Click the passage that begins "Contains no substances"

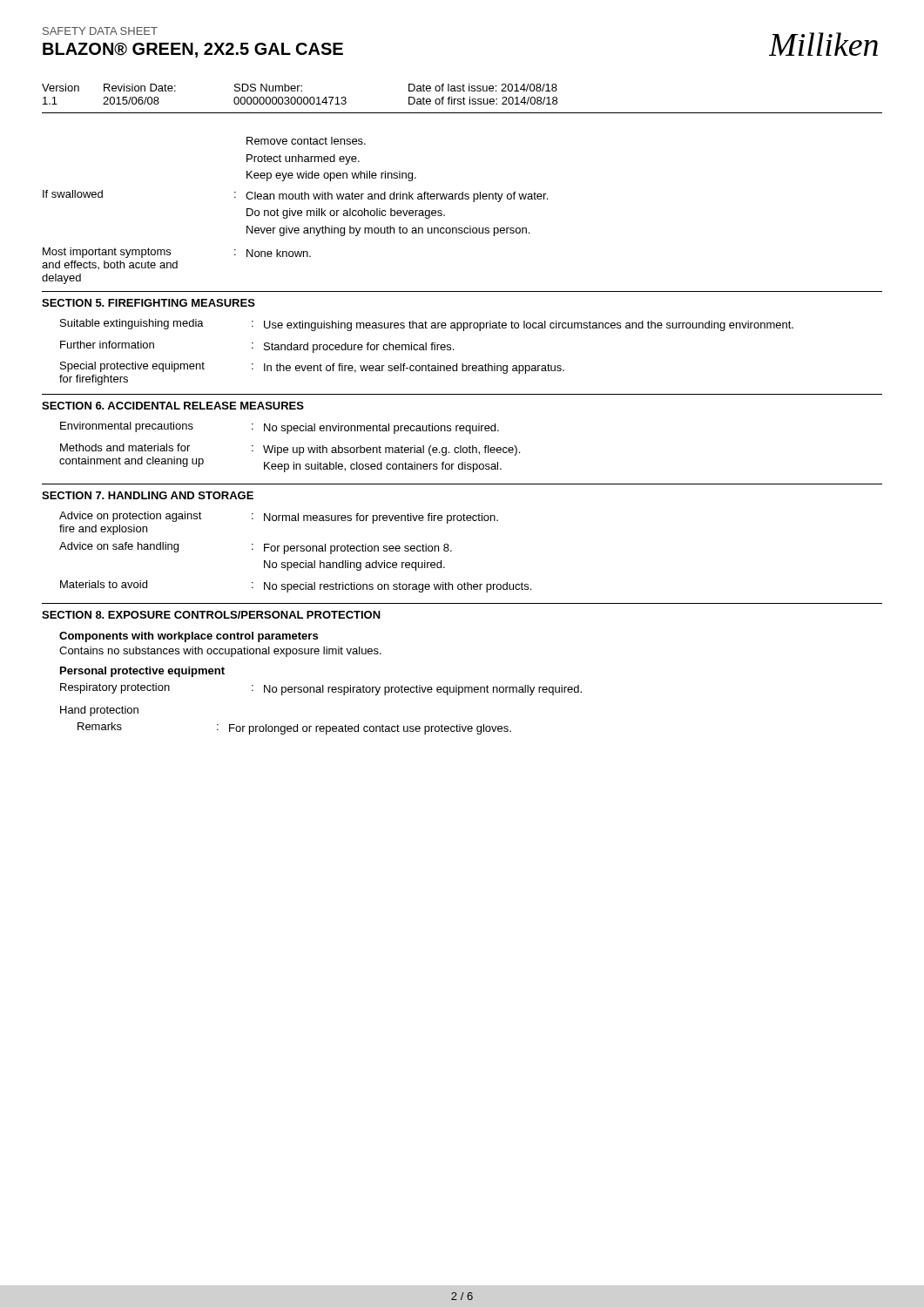coord(221,650)
